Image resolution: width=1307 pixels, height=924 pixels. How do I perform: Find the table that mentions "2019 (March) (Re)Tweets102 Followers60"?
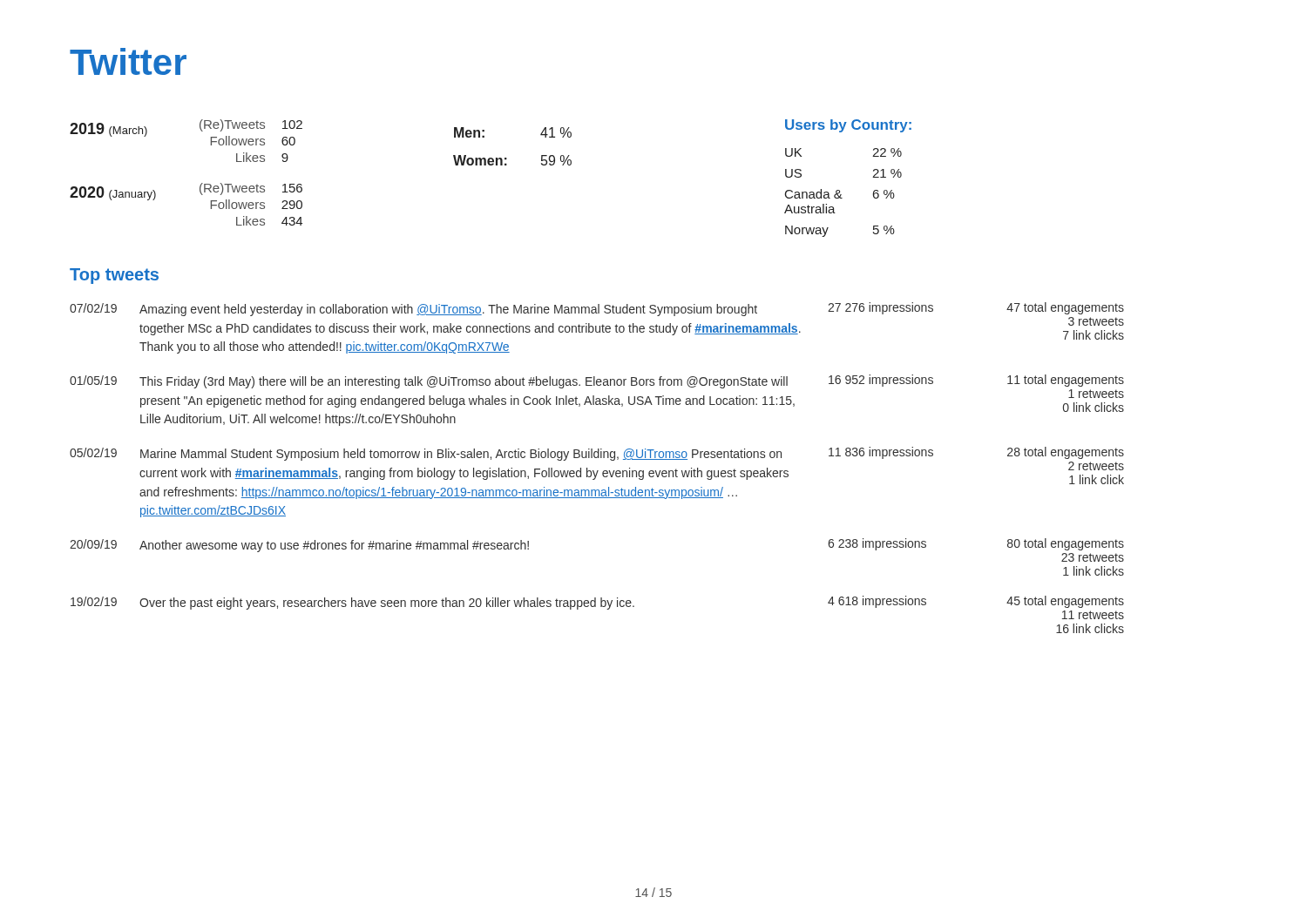click(x=209, y=141)
